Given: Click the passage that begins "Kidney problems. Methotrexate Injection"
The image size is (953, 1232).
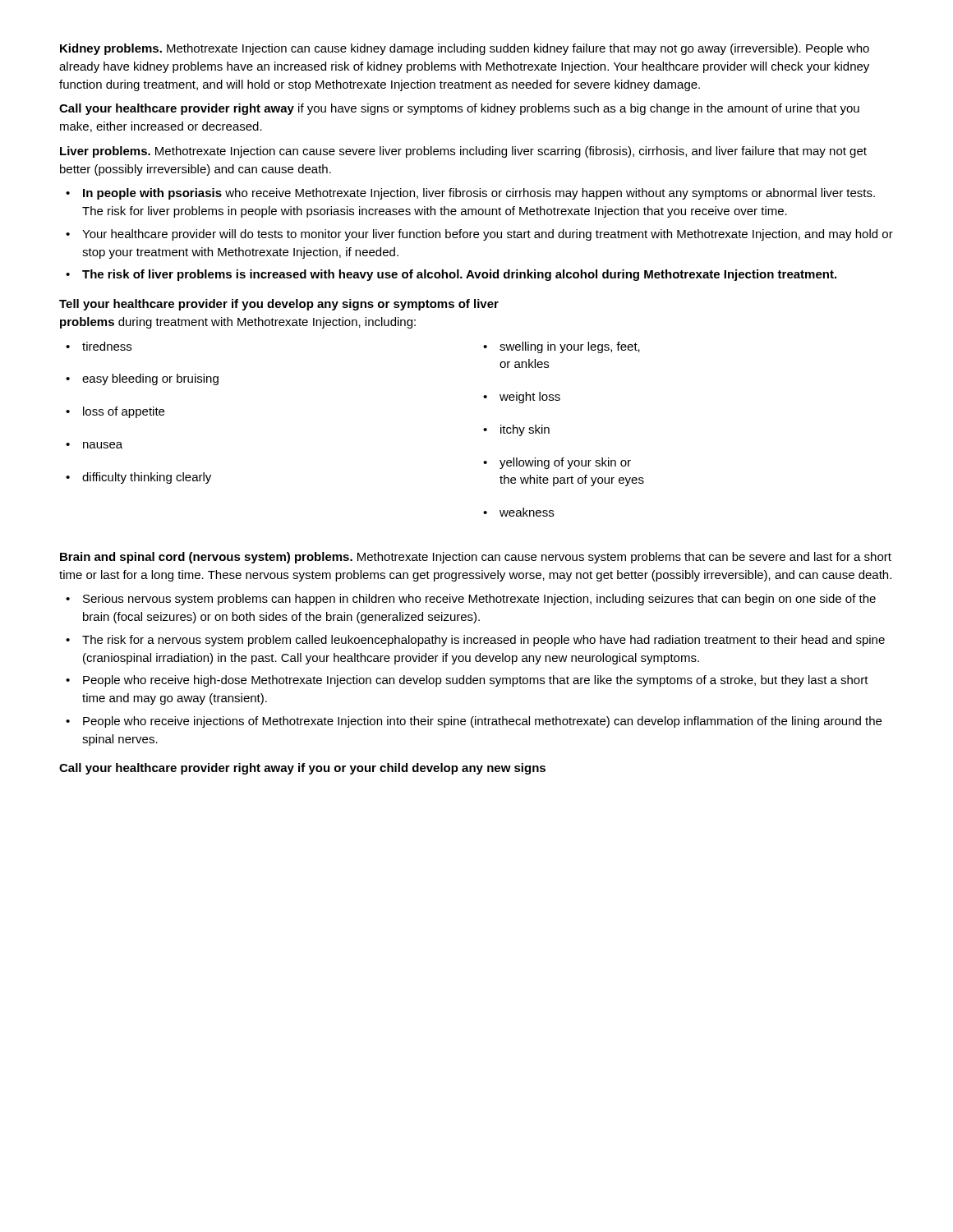Looking at the screenshot, I should [x=464, y=66].
